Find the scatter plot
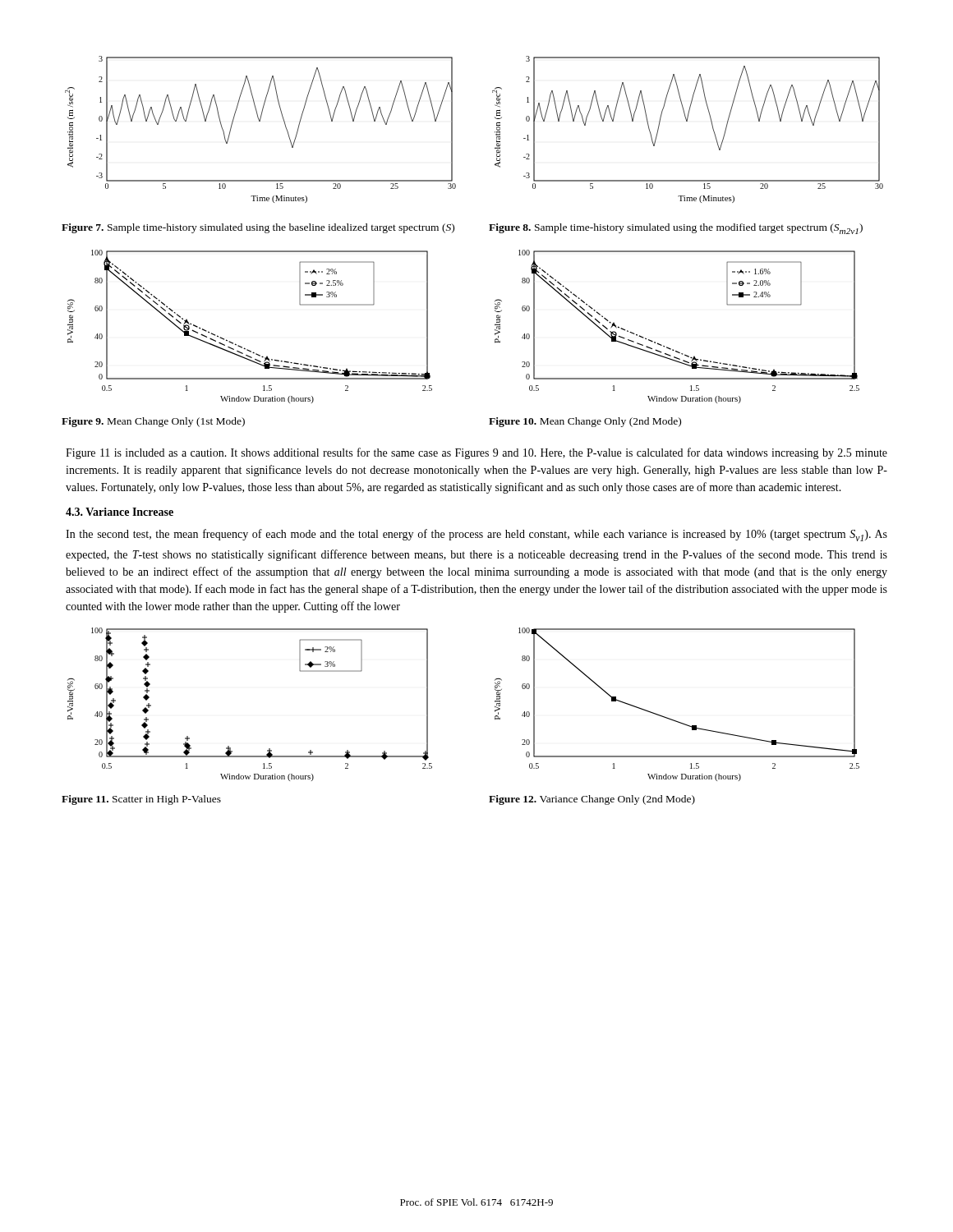Image resolution: width=953 pixels, height=1232 pixels. coord(263,706)
